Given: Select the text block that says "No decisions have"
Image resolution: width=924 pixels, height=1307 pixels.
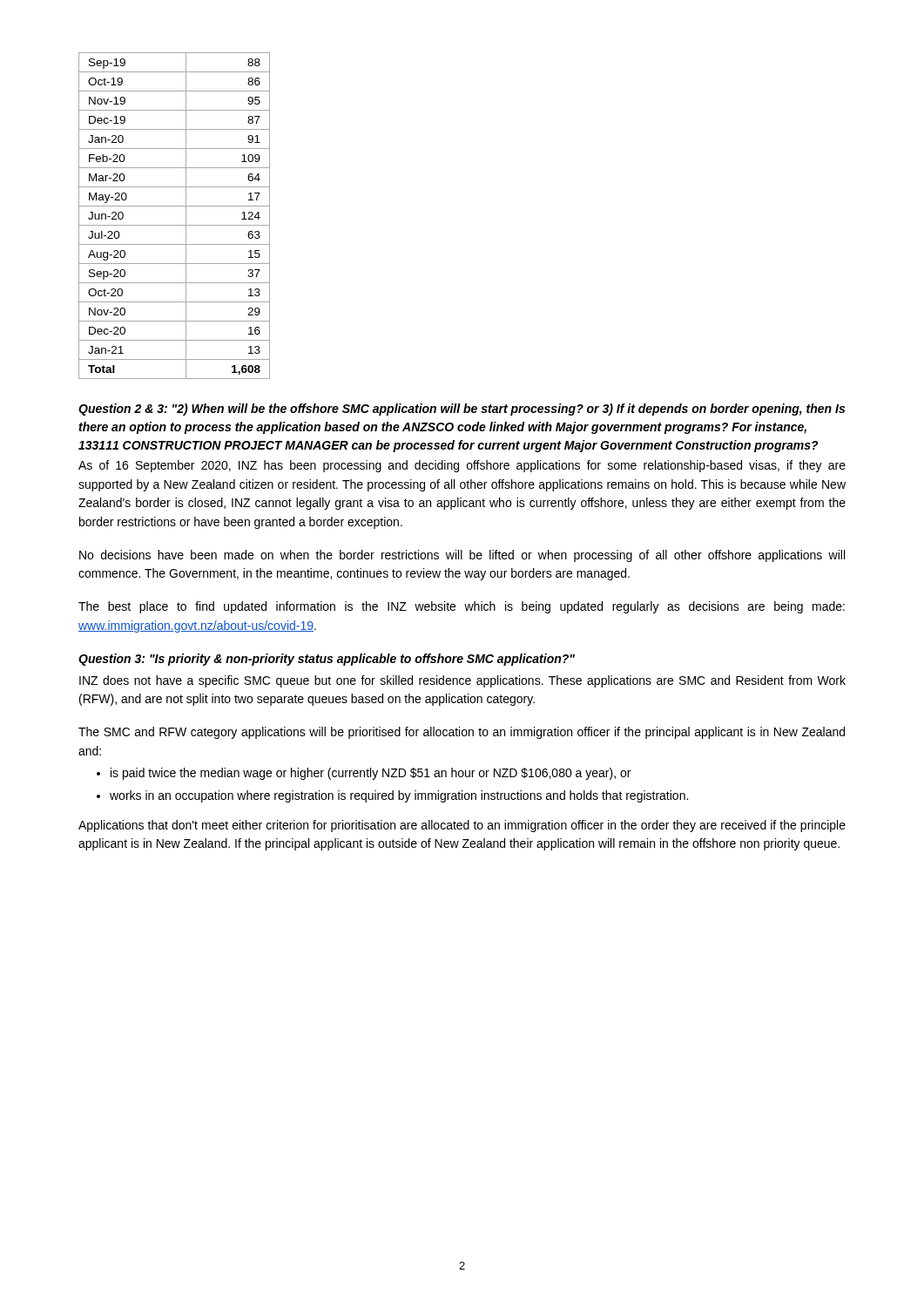Looking at the screenshot, I should [462, 564].
